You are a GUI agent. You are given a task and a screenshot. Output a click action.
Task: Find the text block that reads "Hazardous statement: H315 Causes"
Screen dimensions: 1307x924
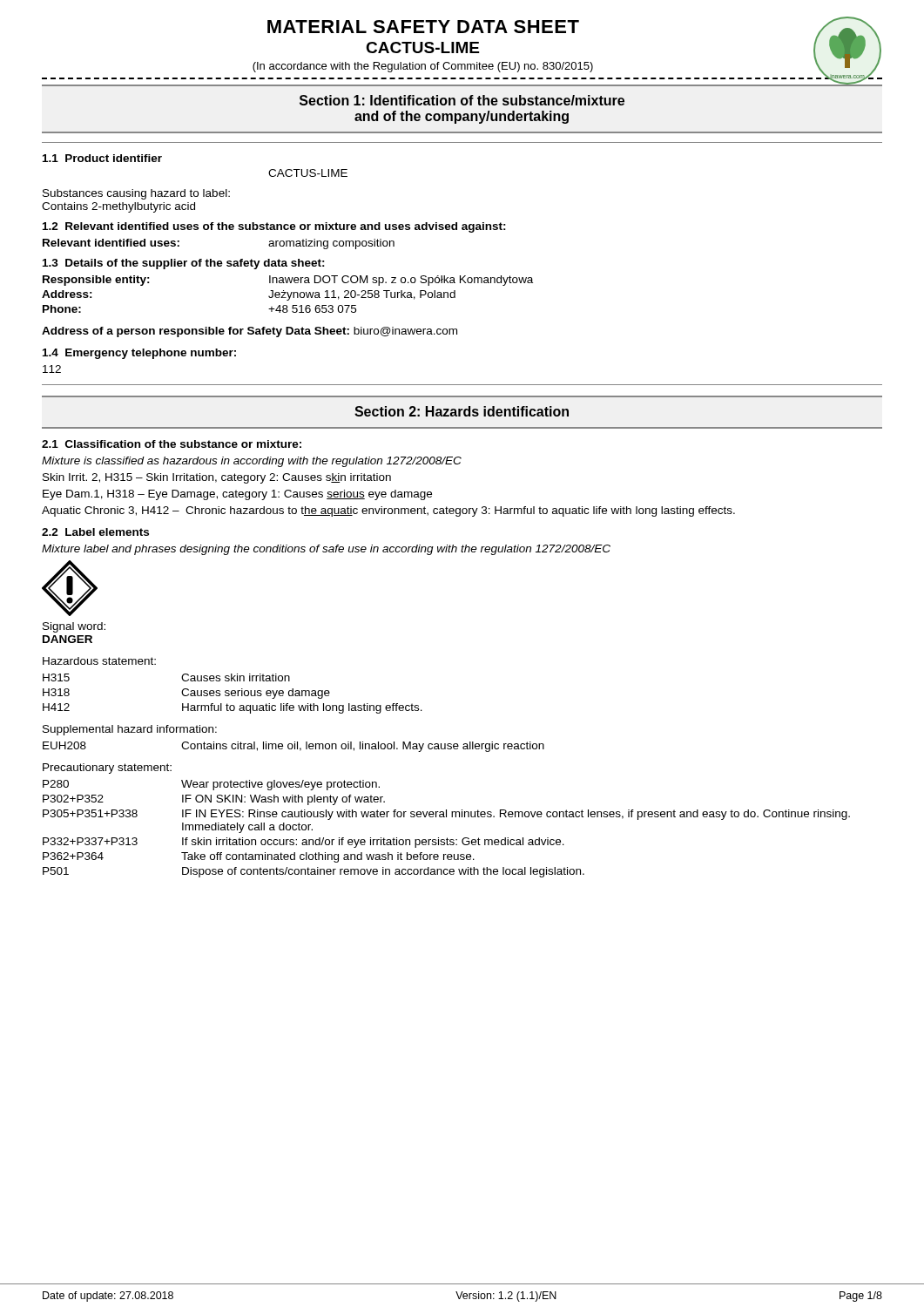[x=99, y=661]
